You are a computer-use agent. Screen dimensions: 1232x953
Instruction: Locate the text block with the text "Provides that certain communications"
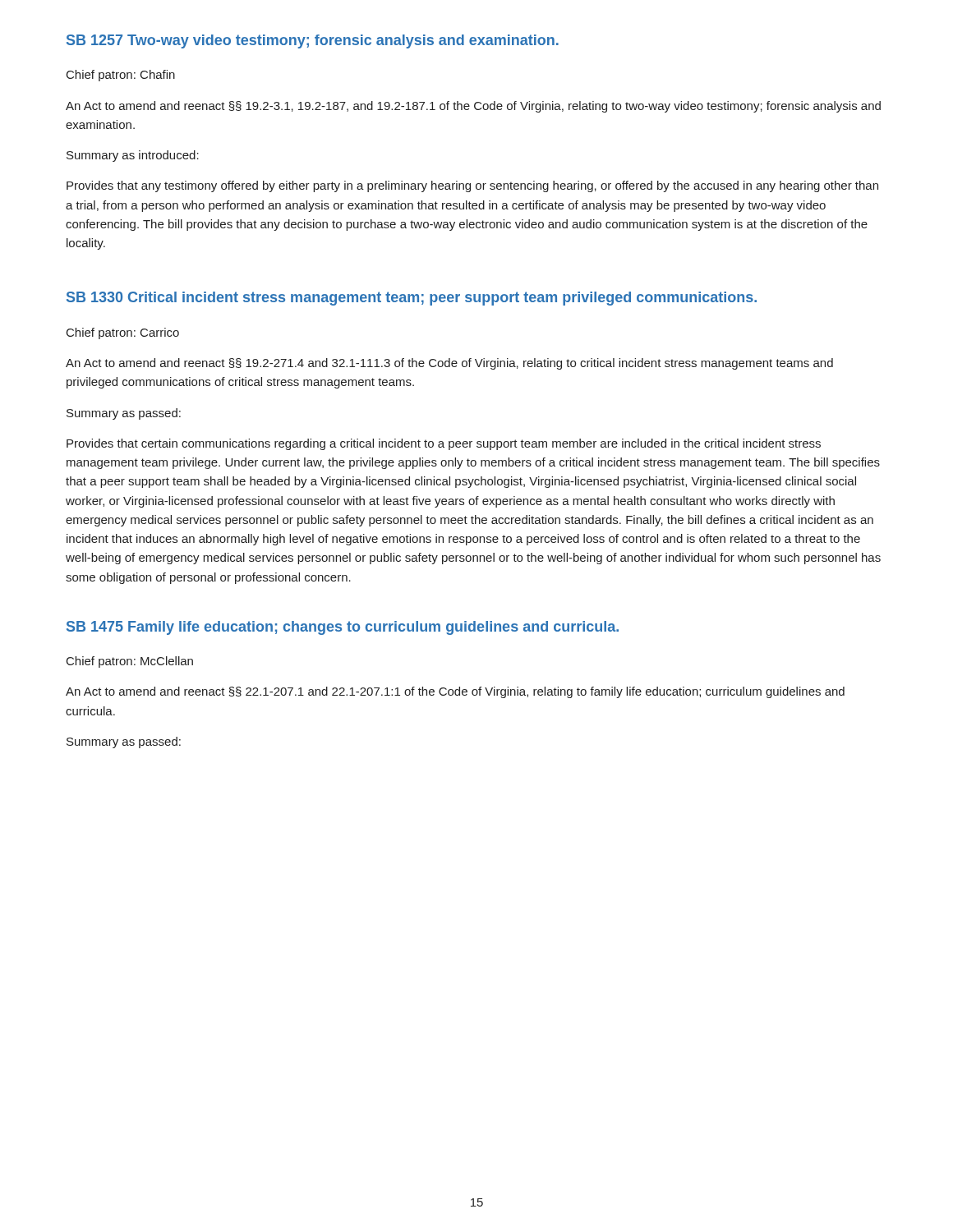click(473, 510)
